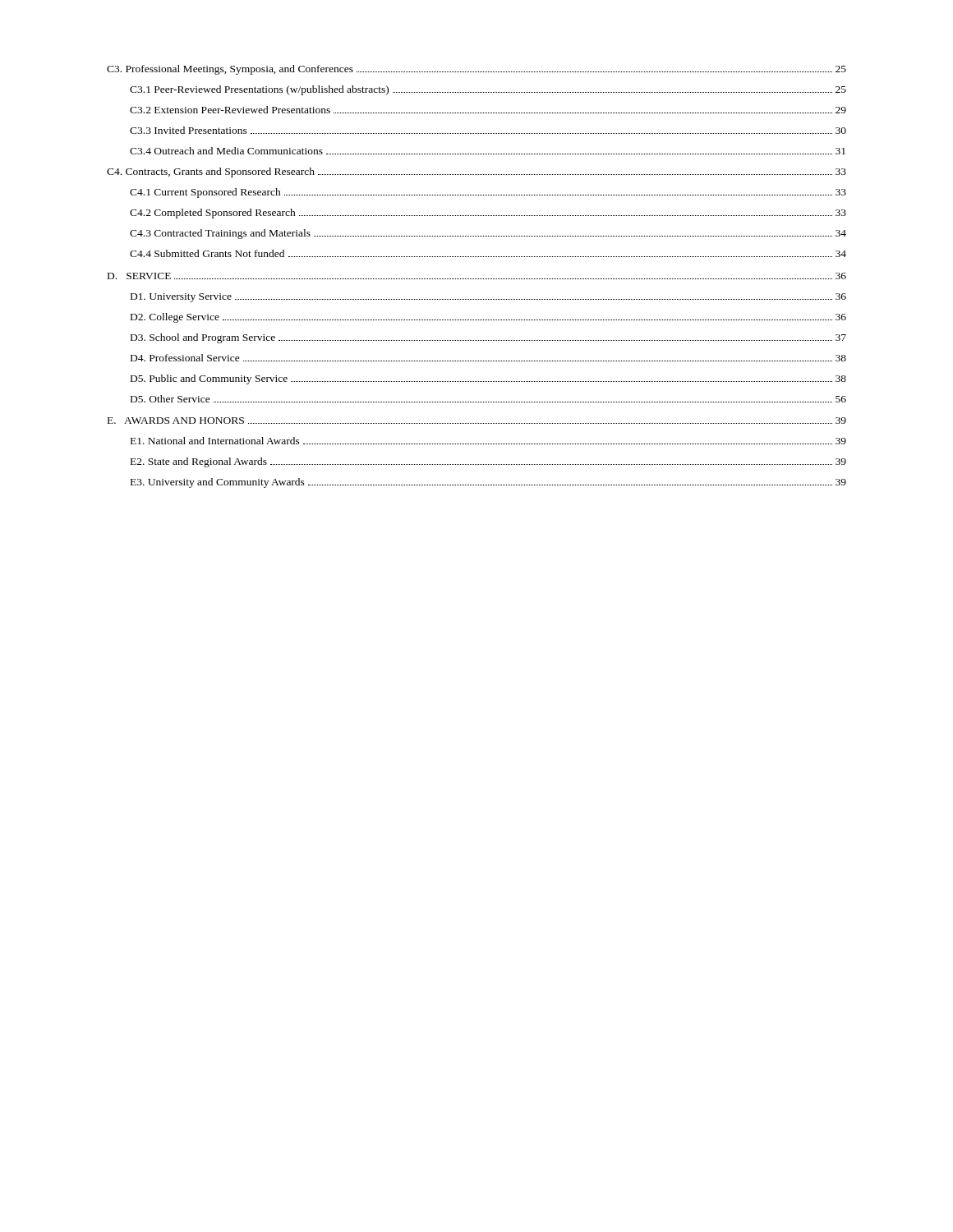Where is the passage that starts "C3.2 Extension Peer-Reviewed Presentations"?

[x=488, y=110]
